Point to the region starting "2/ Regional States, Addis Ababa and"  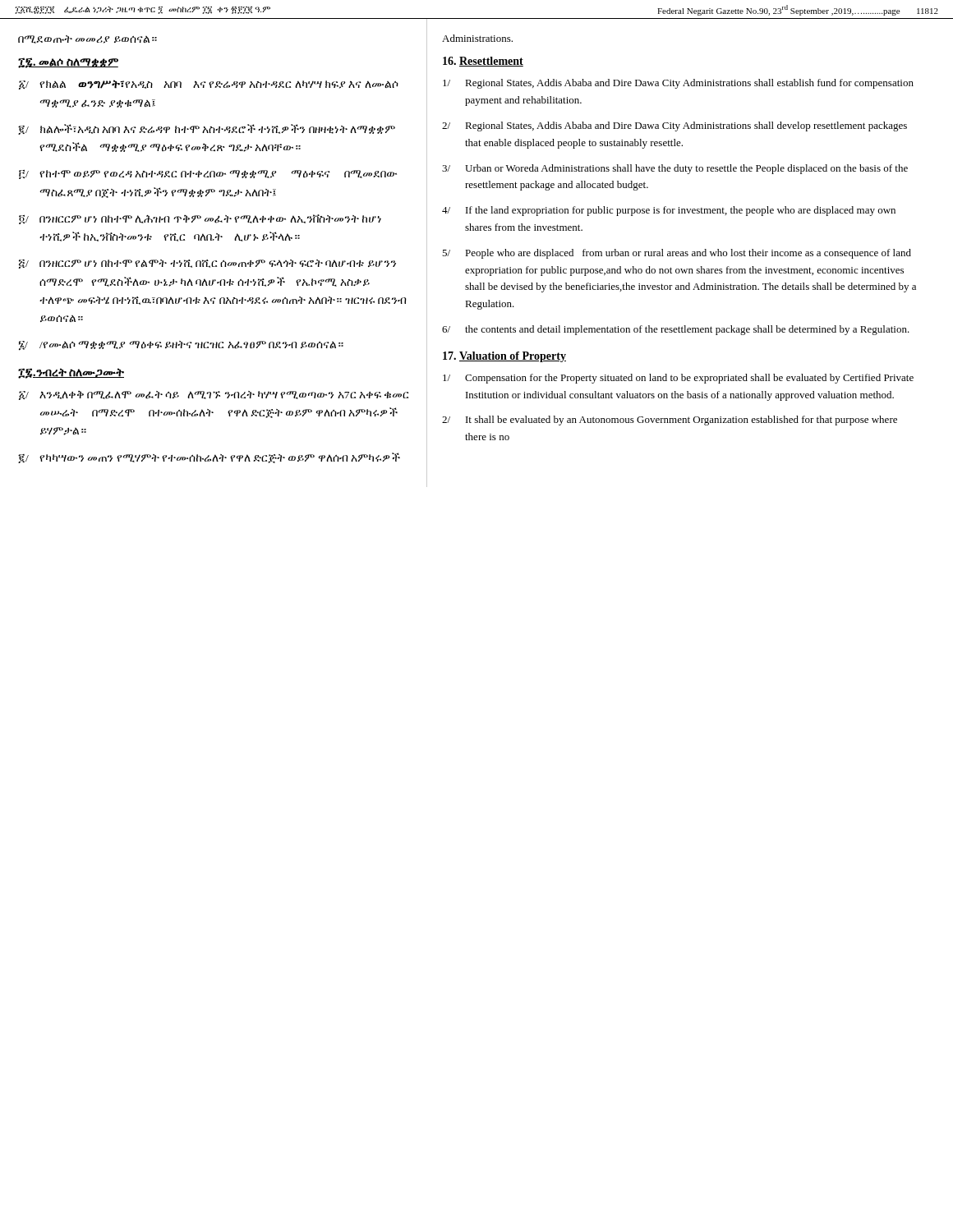point(680,135)
